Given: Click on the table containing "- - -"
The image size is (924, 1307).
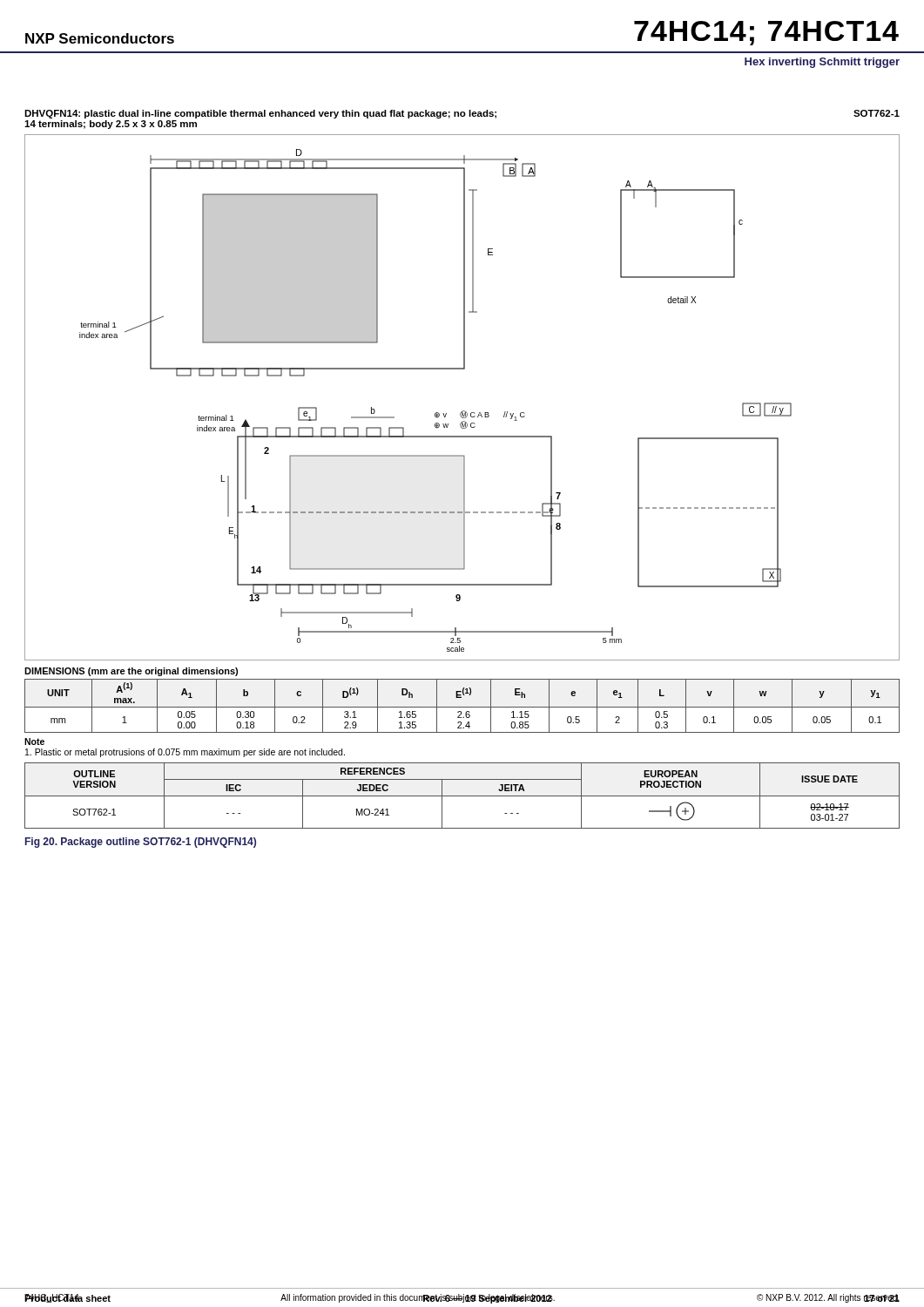Looking at the screenshot, I should click(x=462, y=795).
